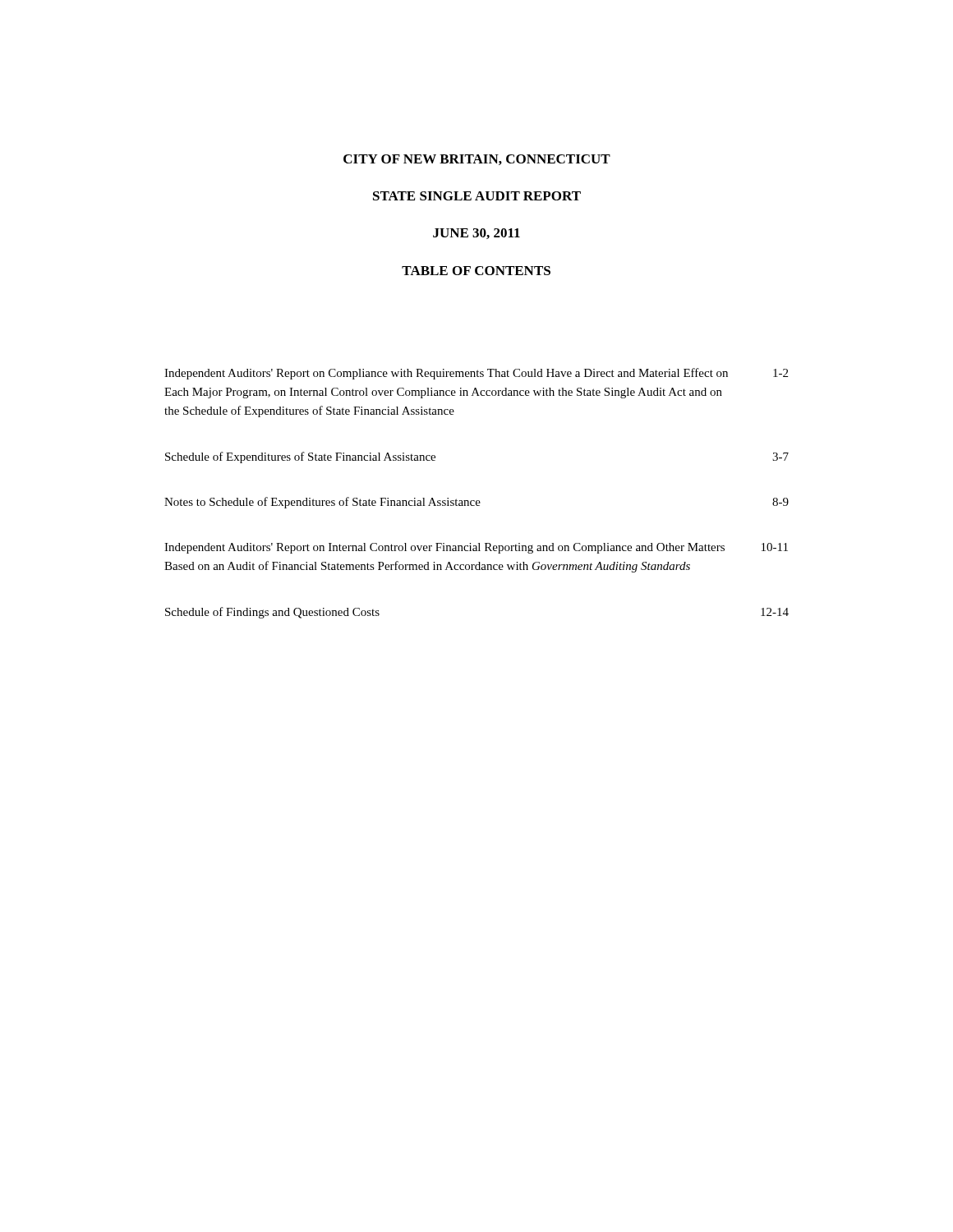The image size is (953, 1232).
Task: Find the text that says "Schedule of Expenditures of State Financial Assistance 3-7"
Action: click(302, 457)
